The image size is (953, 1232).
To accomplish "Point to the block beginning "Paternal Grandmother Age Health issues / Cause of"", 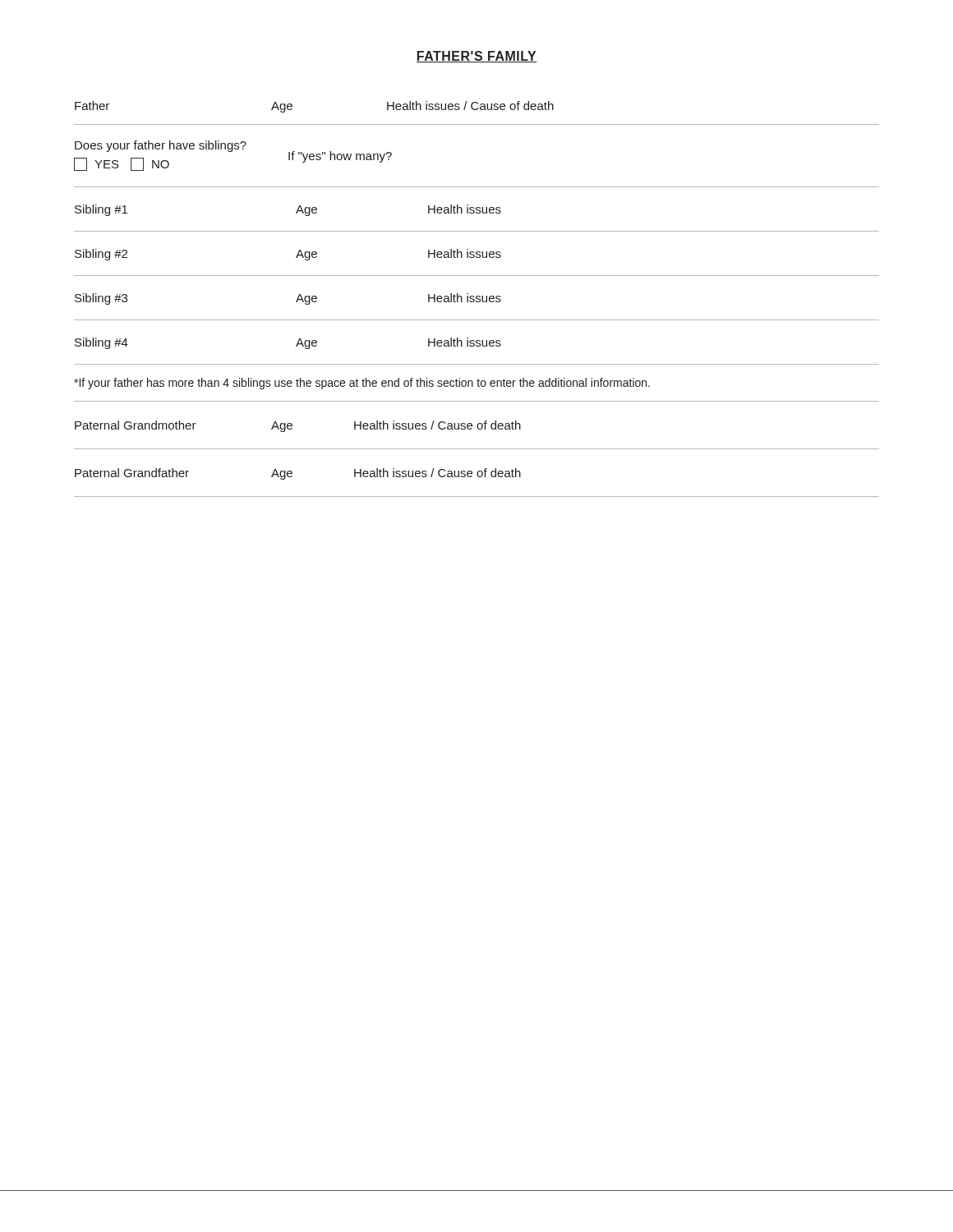I will tap(476, 425).
